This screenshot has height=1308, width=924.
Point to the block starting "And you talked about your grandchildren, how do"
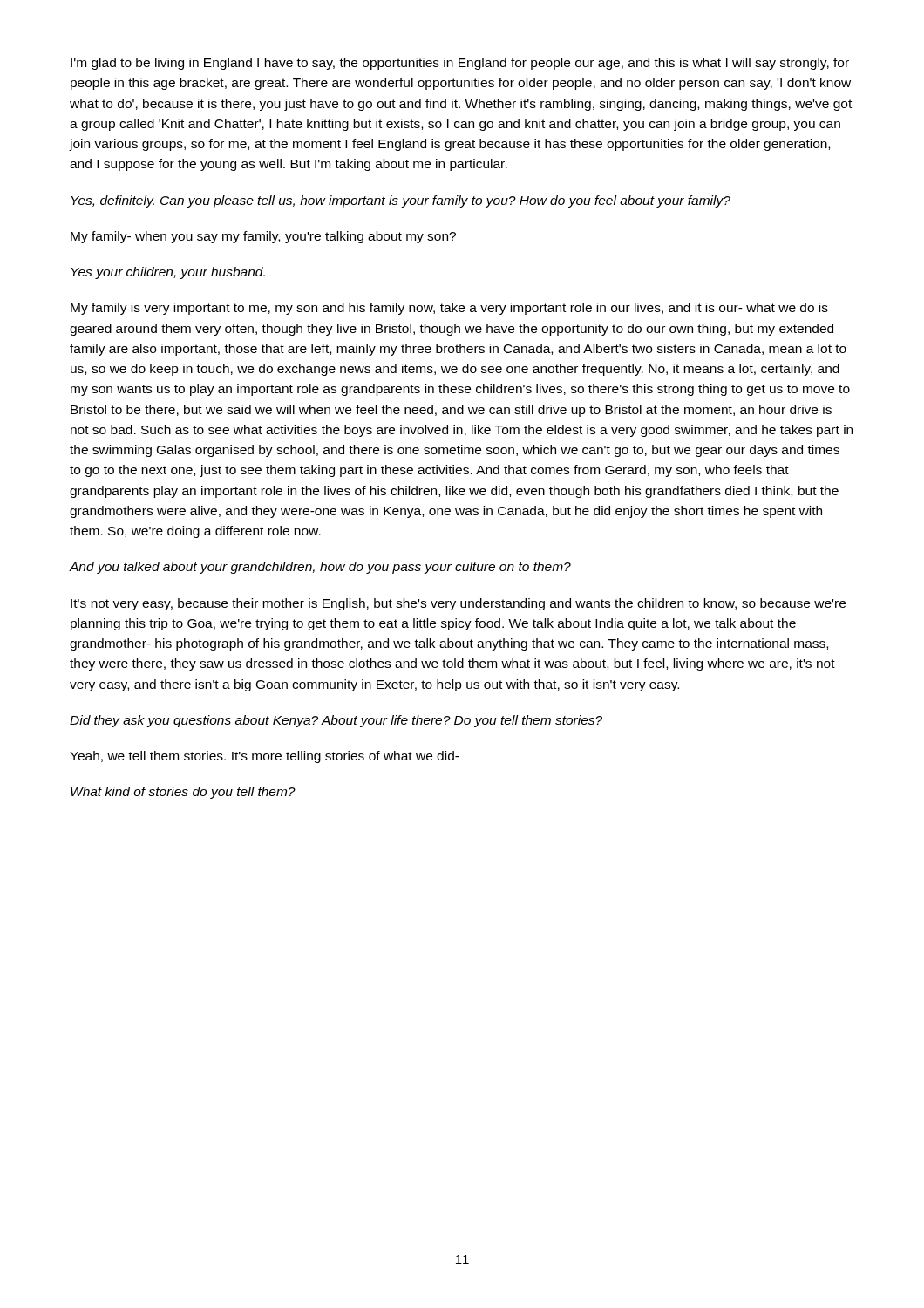coord(320,567)
